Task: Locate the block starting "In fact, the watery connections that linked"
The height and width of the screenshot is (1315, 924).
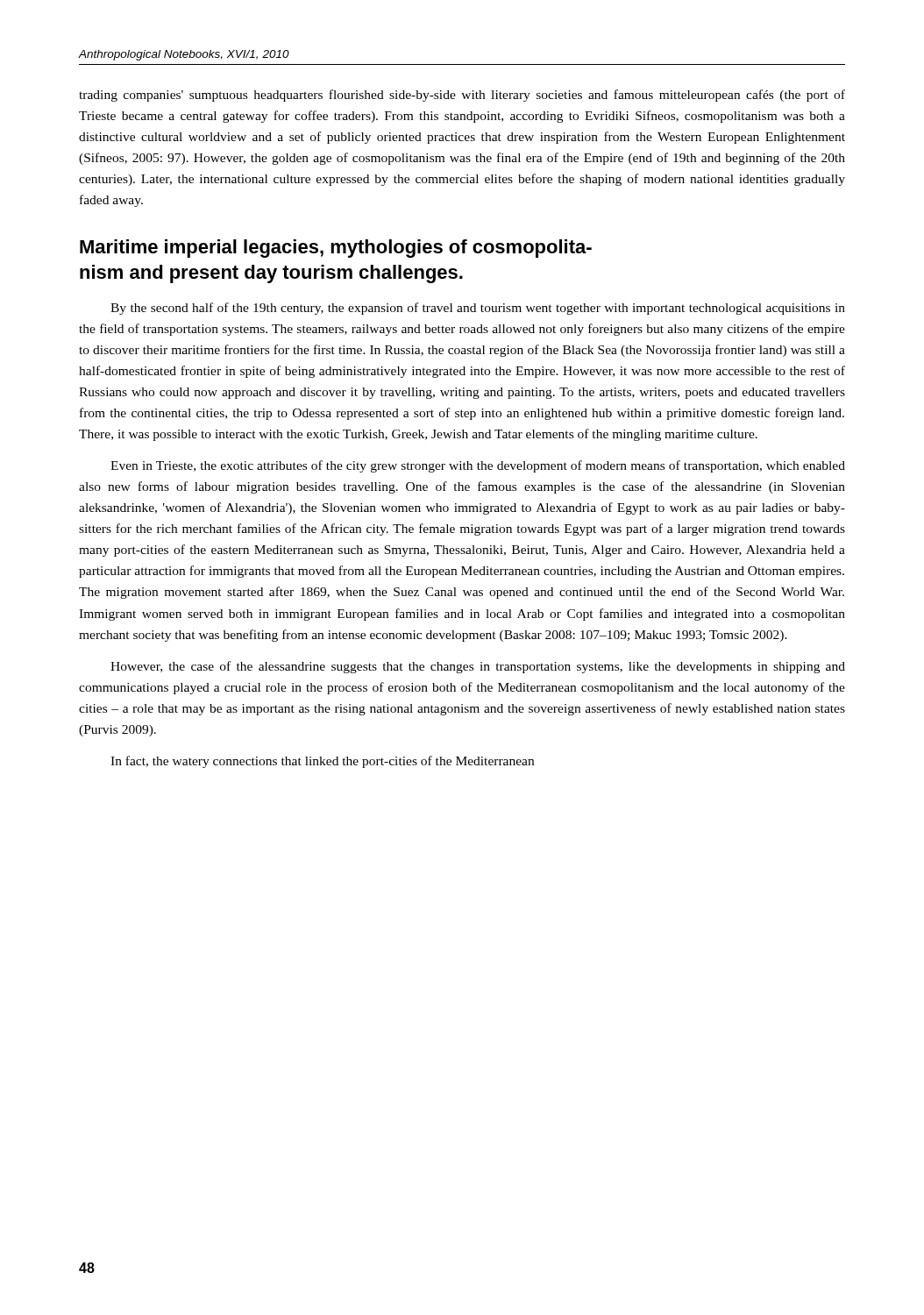Action: [322, 760]
